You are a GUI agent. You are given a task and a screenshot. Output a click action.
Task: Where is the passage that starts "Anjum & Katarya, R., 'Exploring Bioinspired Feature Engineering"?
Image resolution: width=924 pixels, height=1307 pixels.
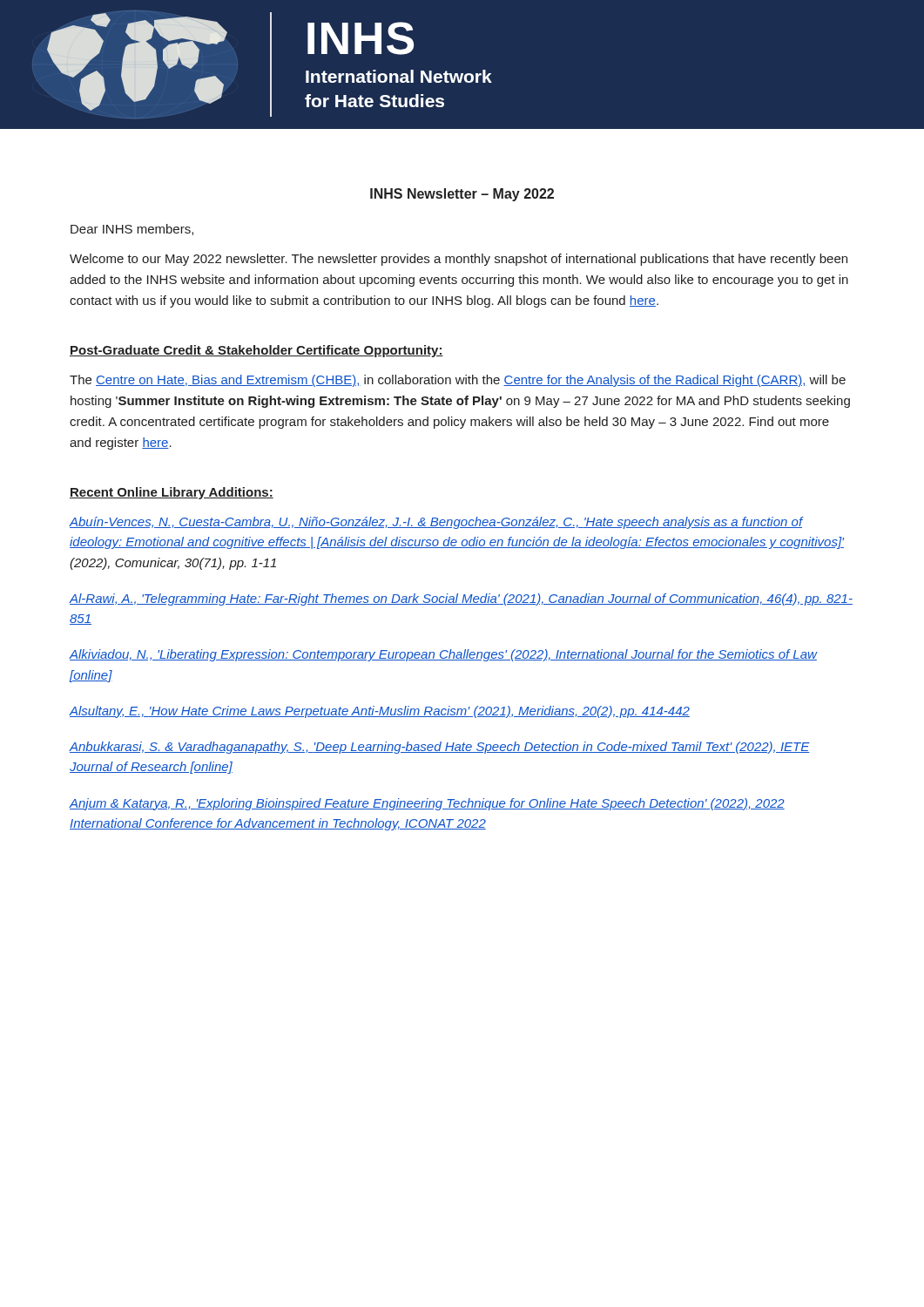(x=427, y=813)
